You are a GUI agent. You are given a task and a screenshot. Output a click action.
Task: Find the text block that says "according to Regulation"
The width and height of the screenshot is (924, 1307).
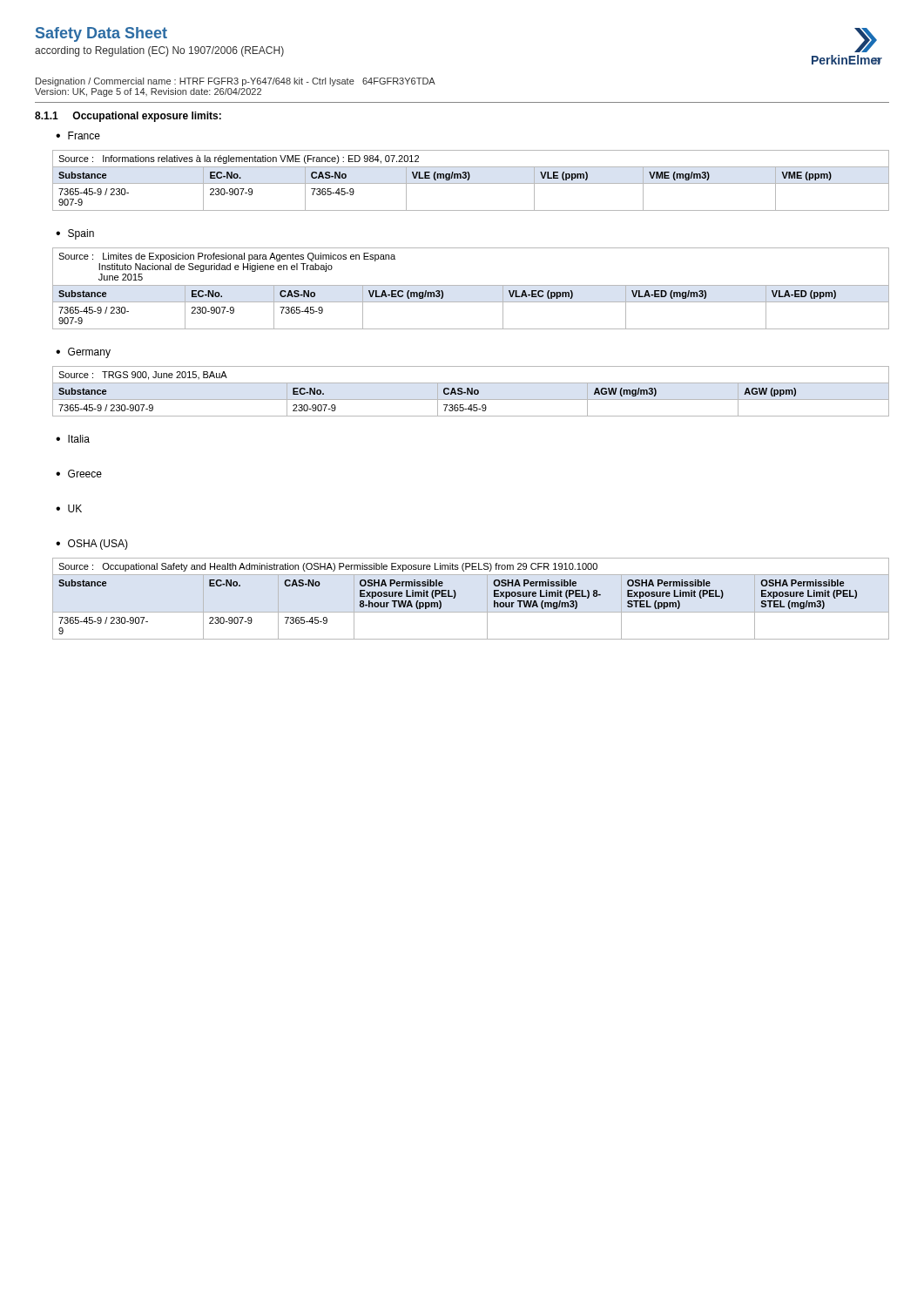(159, 51)
